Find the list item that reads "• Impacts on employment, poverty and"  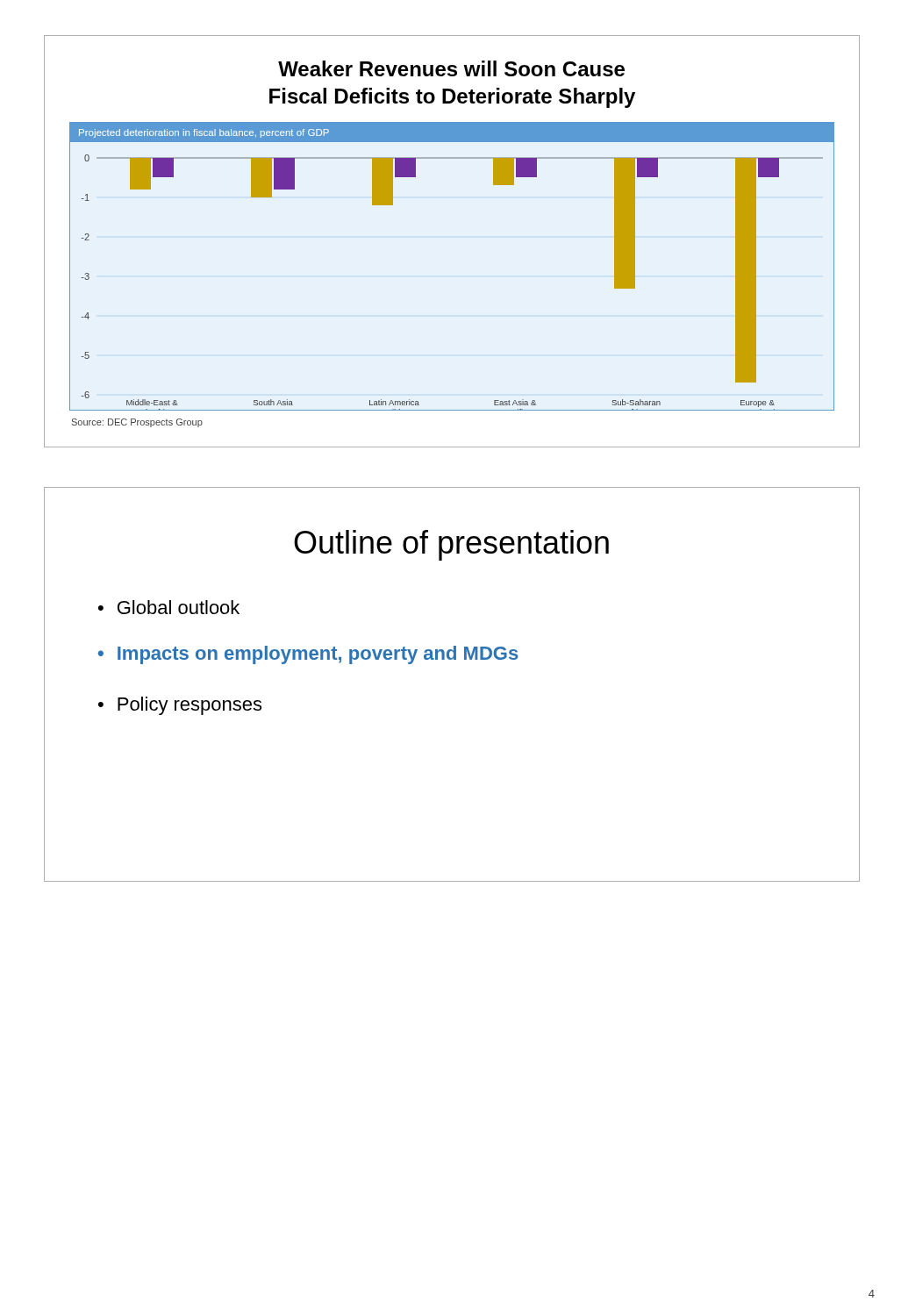click(x=308, y=654)
